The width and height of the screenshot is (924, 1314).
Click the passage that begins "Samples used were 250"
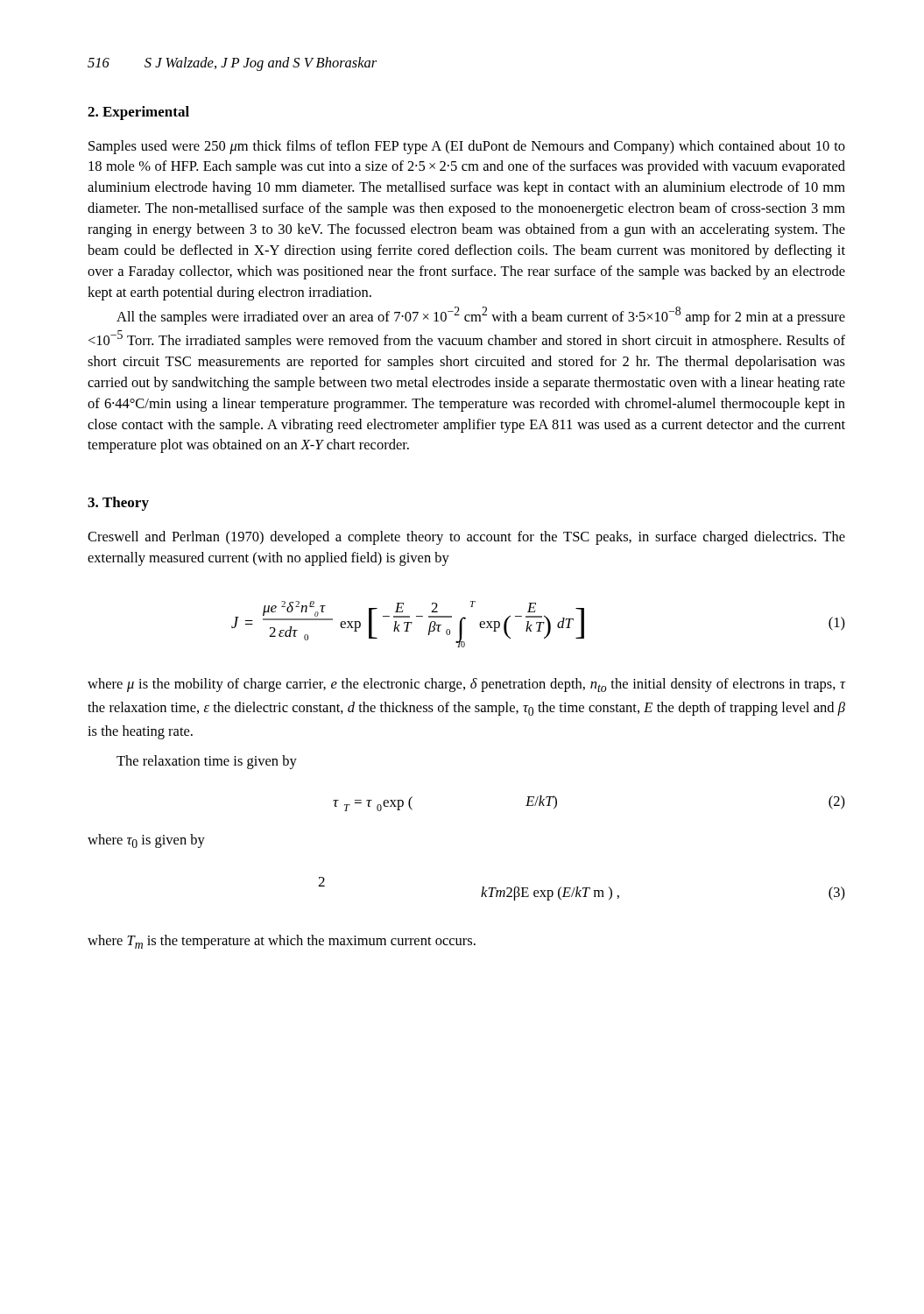pos(467,147)
